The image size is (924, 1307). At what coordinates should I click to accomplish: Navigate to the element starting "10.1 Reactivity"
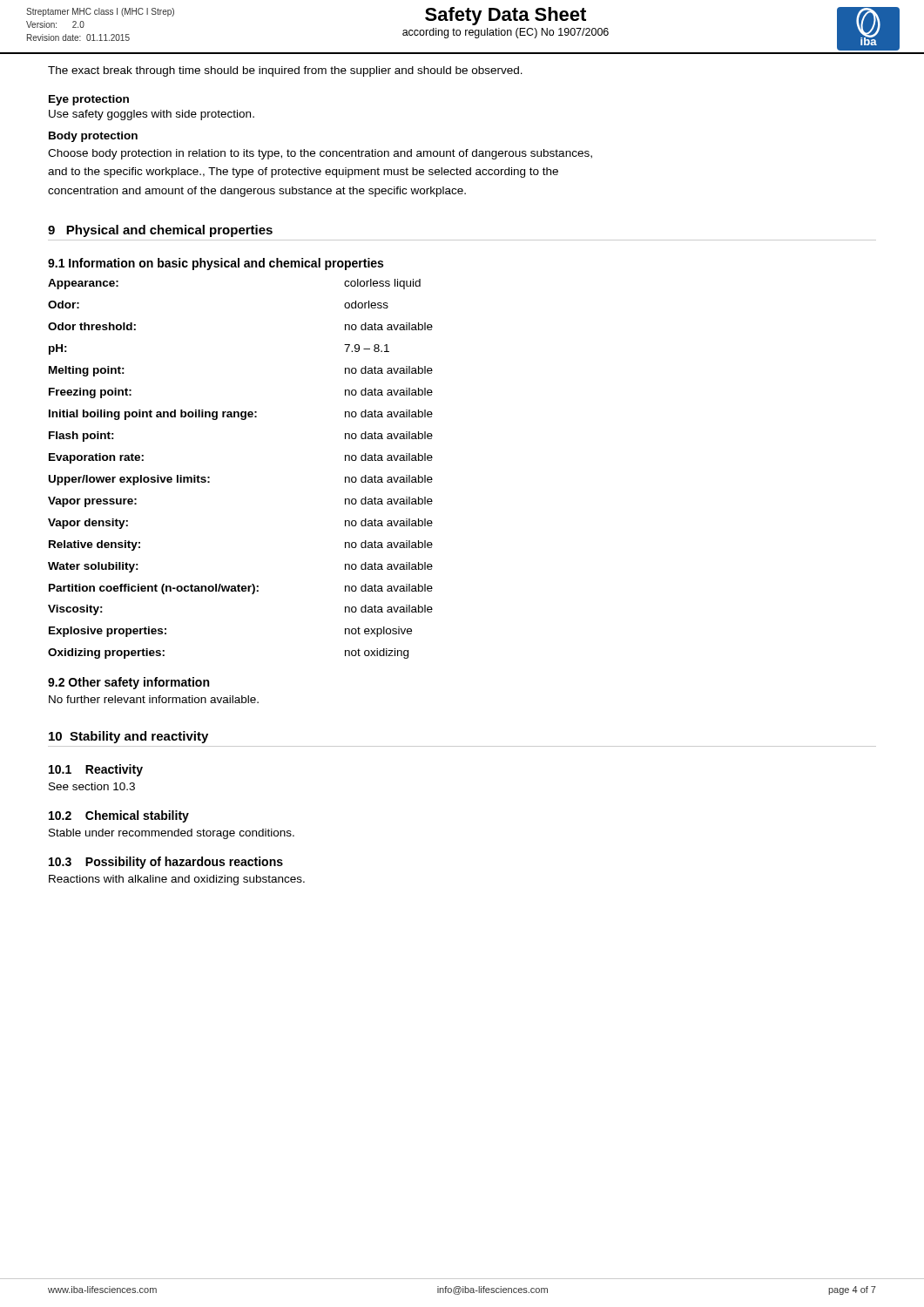[x=95, y=770]
